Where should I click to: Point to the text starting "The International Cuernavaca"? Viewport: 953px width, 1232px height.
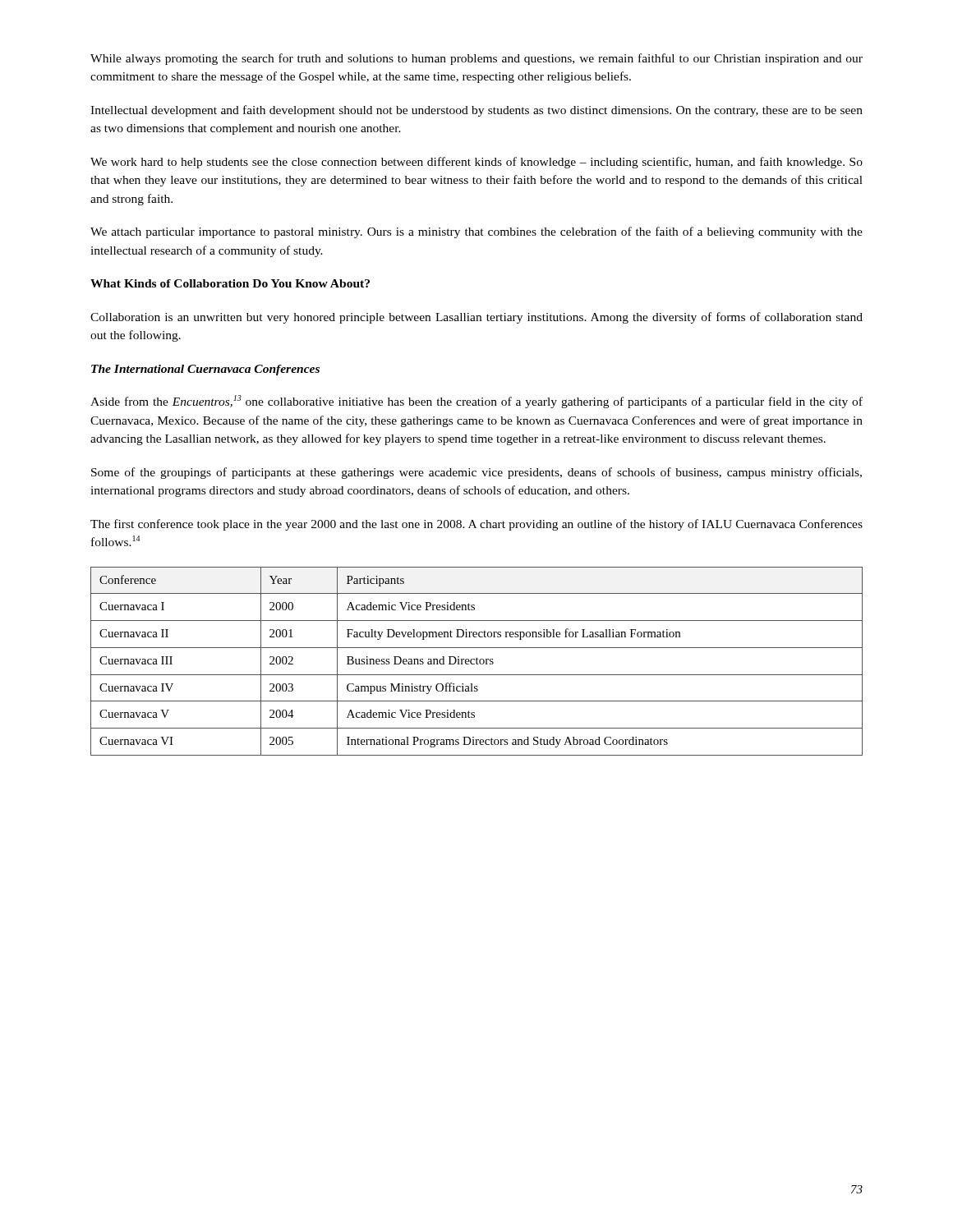pos(205,368)
